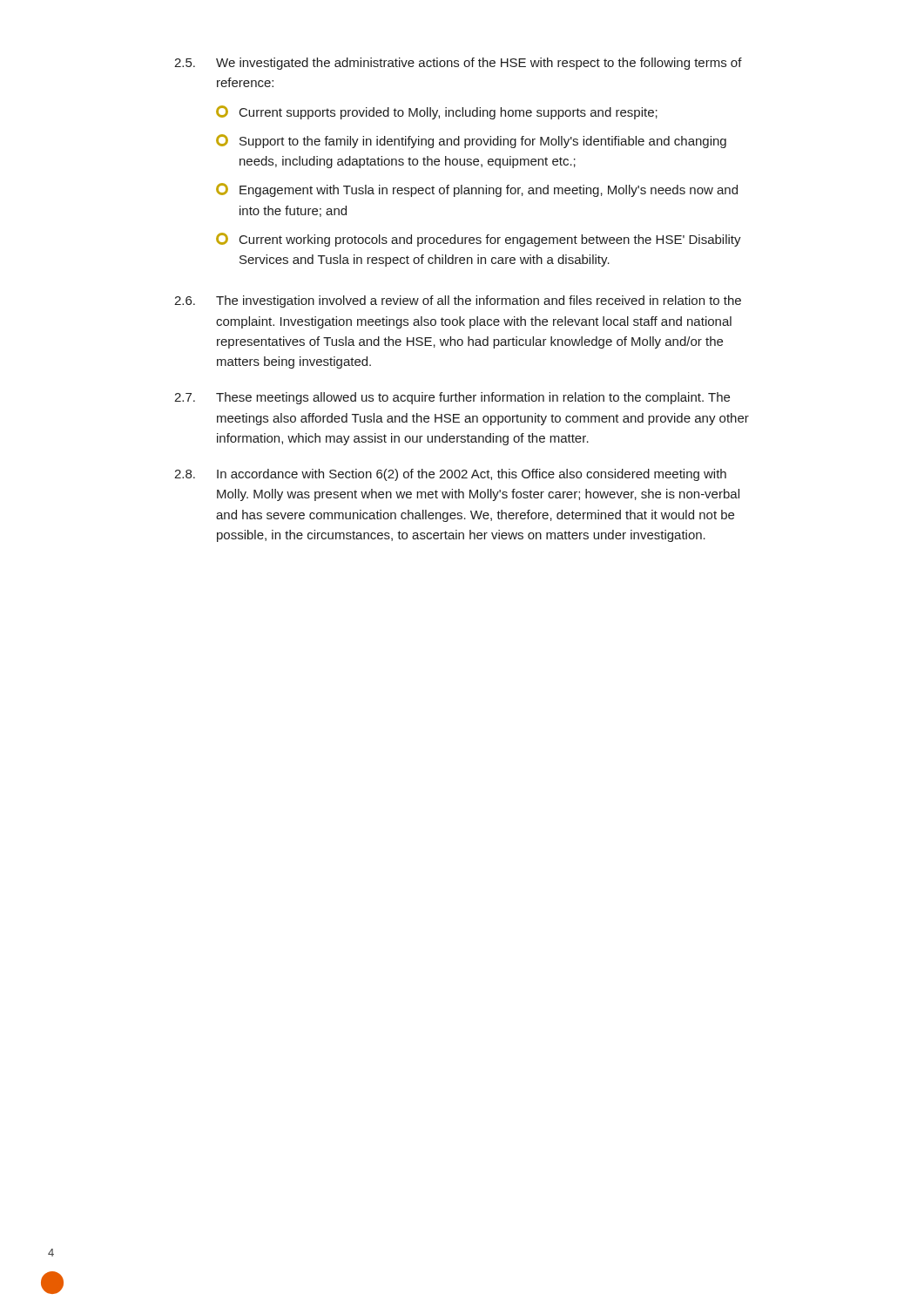The image size is (924, 1307).
Task: Click the passage that begins "2.7. These meetings allowed us to"
Action: click(x=462, y=418)
